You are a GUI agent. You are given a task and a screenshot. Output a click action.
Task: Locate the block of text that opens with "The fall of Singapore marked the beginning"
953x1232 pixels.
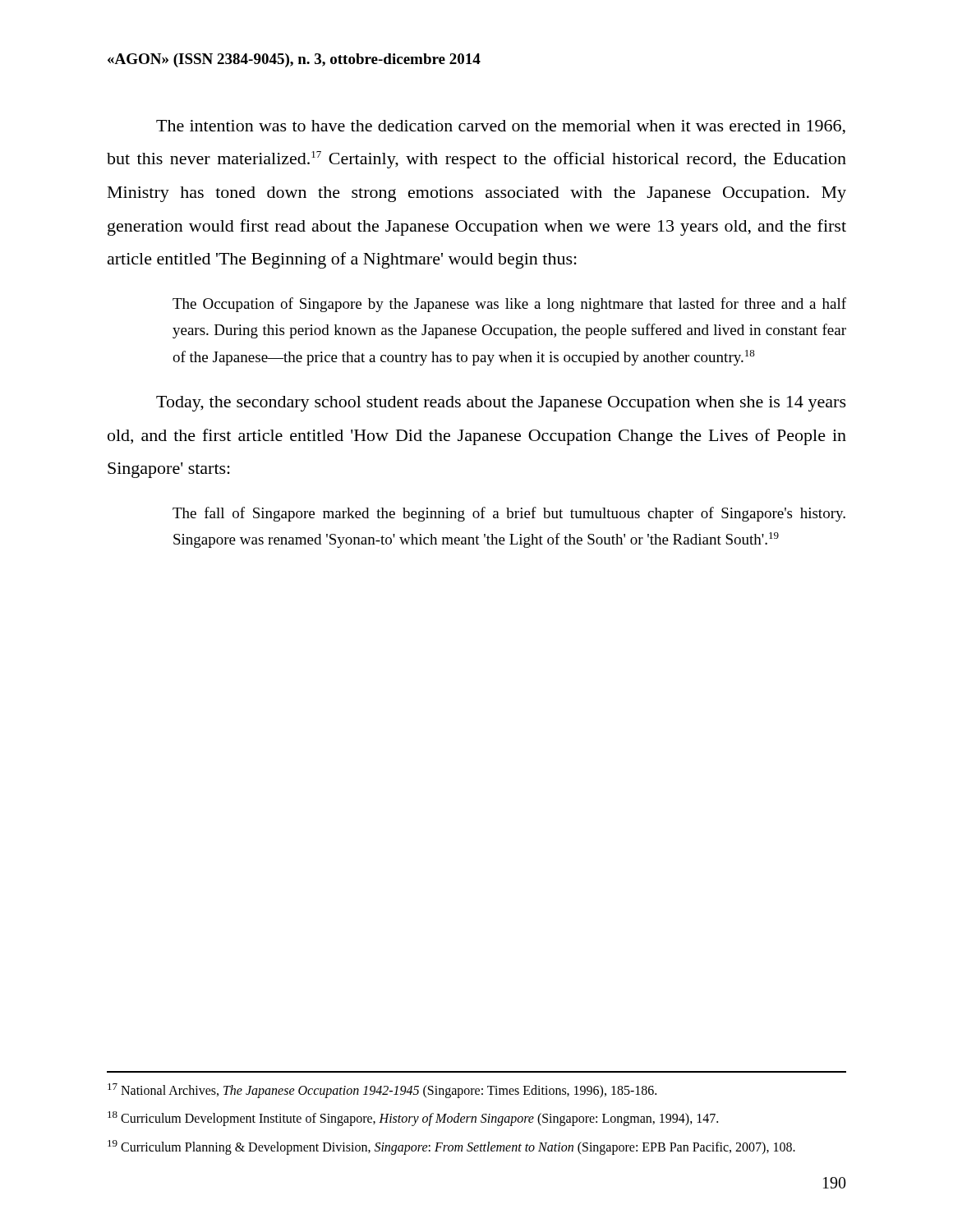tap(509, 526)
